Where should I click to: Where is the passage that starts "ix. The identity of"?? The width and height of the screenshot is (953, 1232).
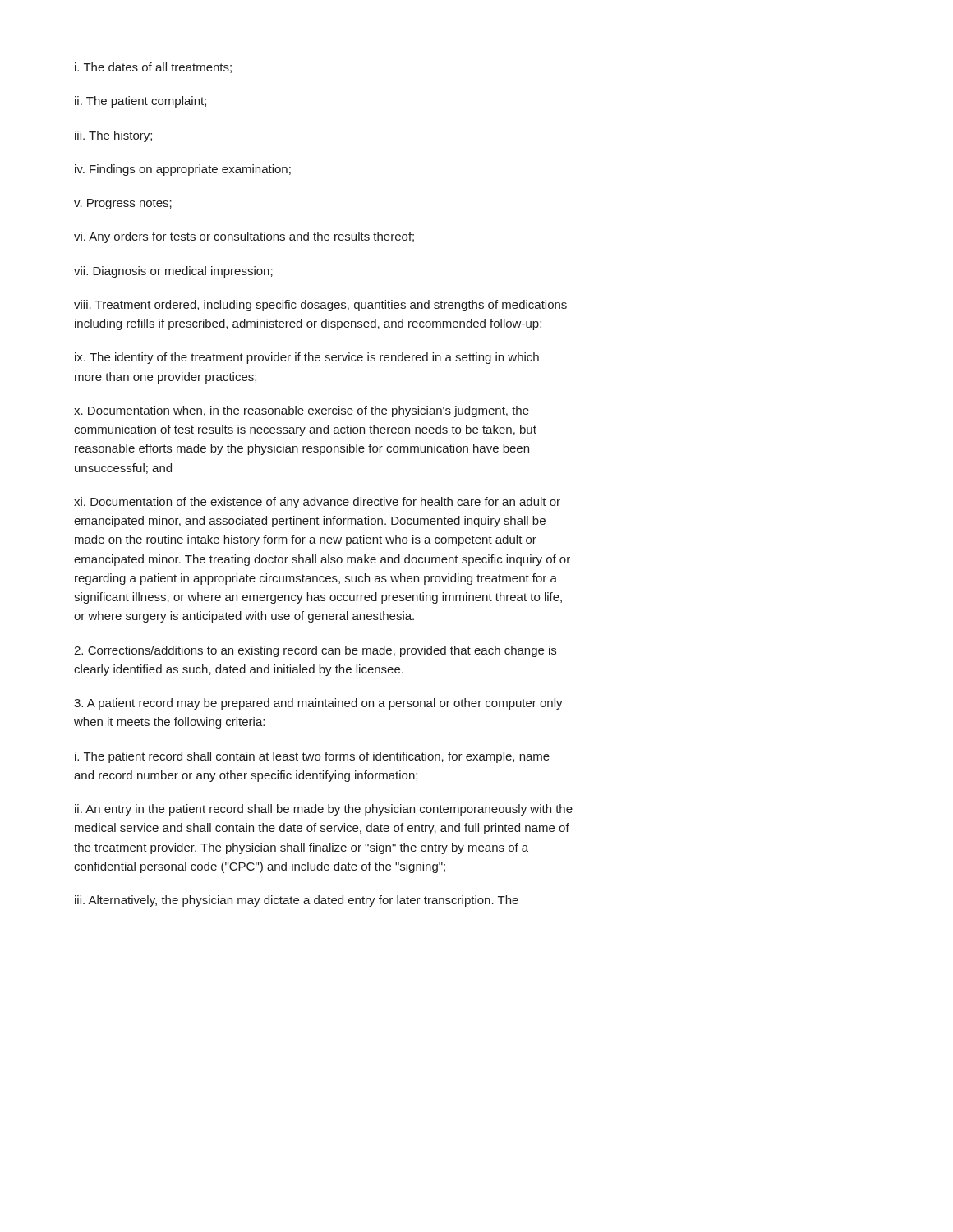click(307, 367)
